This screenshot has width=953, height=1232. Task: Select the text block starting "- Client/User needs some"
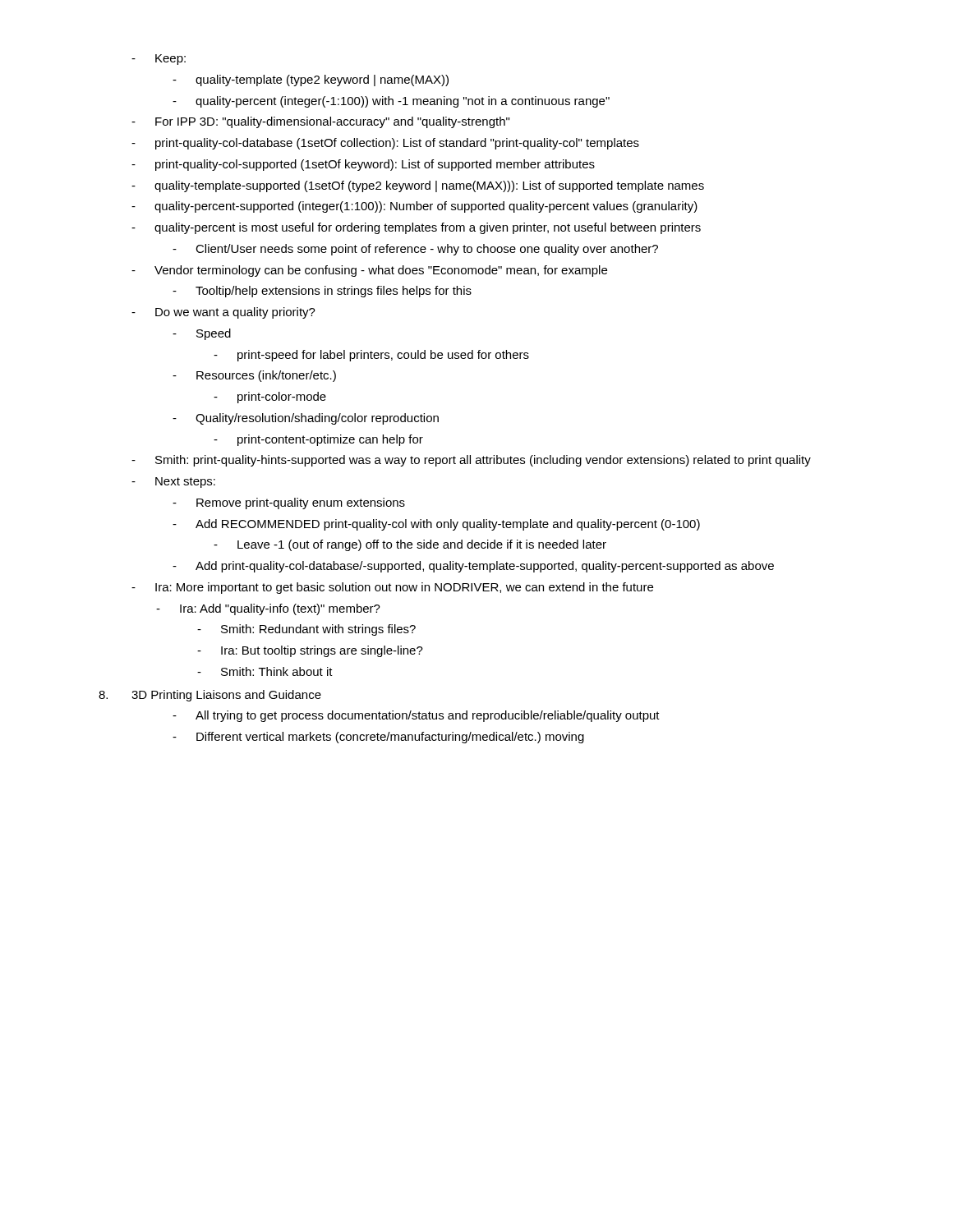tap(530, 249)
